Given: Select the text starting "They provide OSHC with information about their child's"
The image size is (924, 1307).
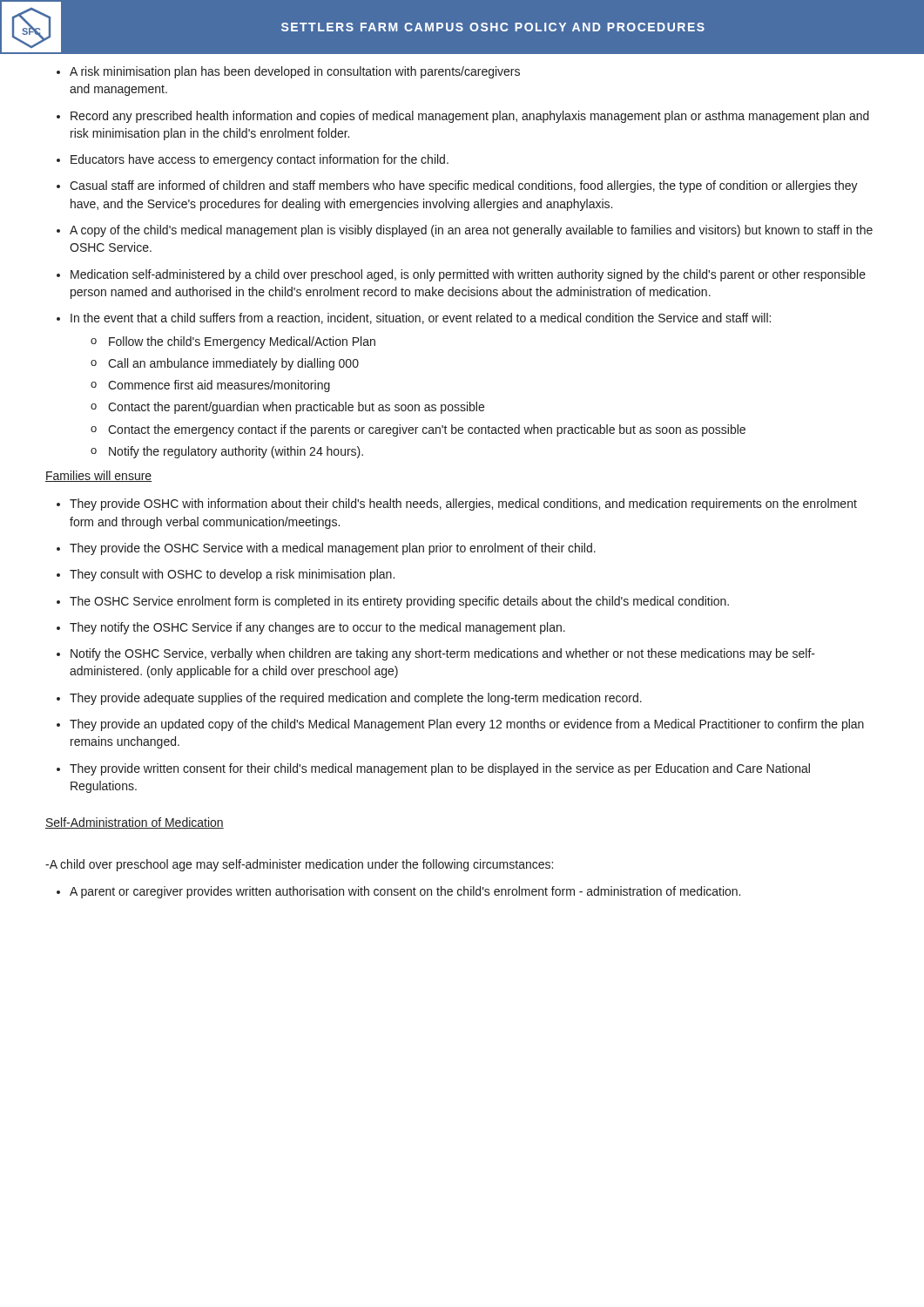Looking at the screenshot, I should pos(463,513).
